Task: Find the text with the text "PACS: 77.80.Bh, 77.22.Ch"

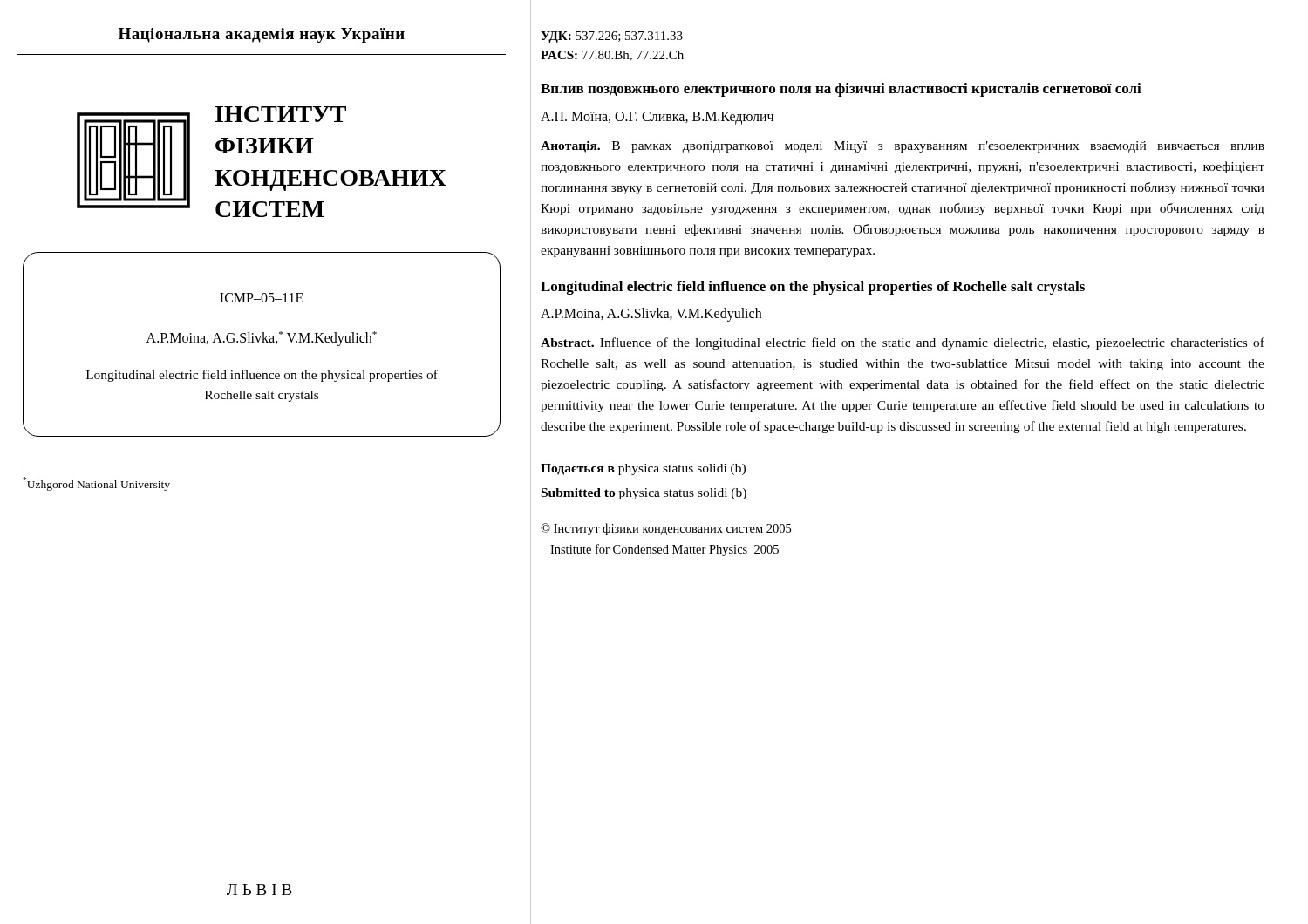Action: coord(612,55)
